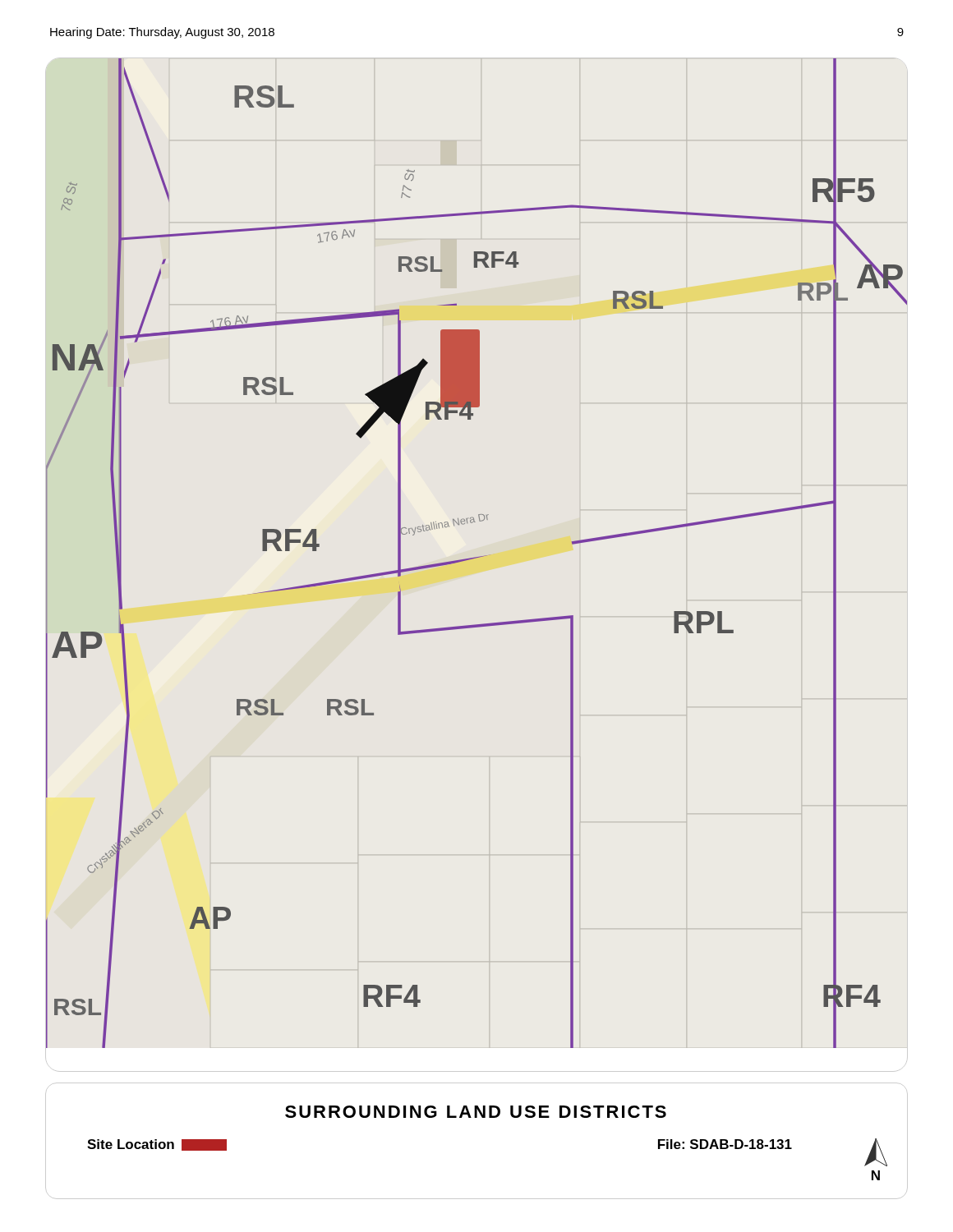The width and height of the screenshot is (953, 1232).
Task: Click on the map
Action: pos(476,565)
